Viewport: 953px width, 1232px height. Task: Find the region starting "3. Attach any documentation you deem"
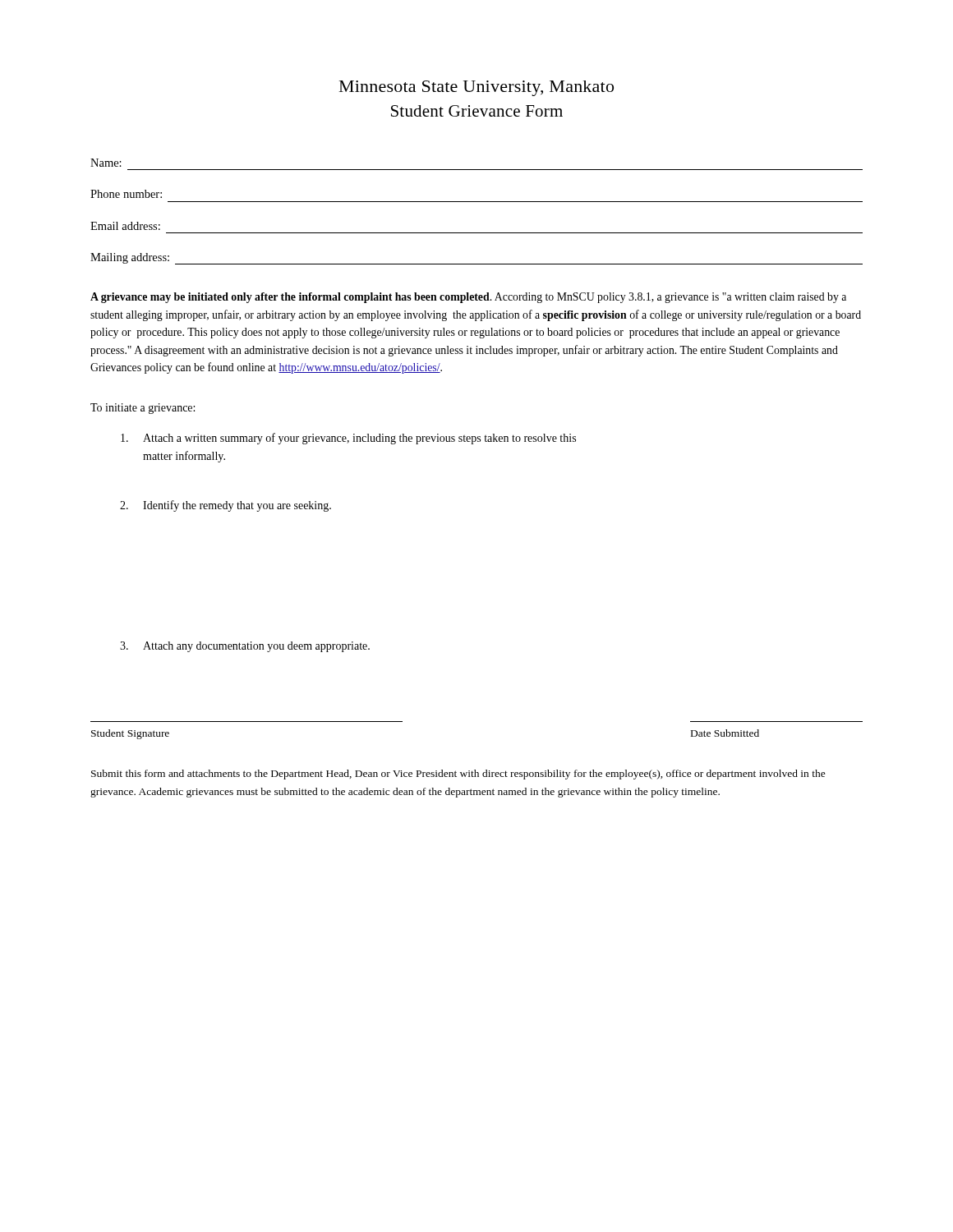tap(245, 646)
